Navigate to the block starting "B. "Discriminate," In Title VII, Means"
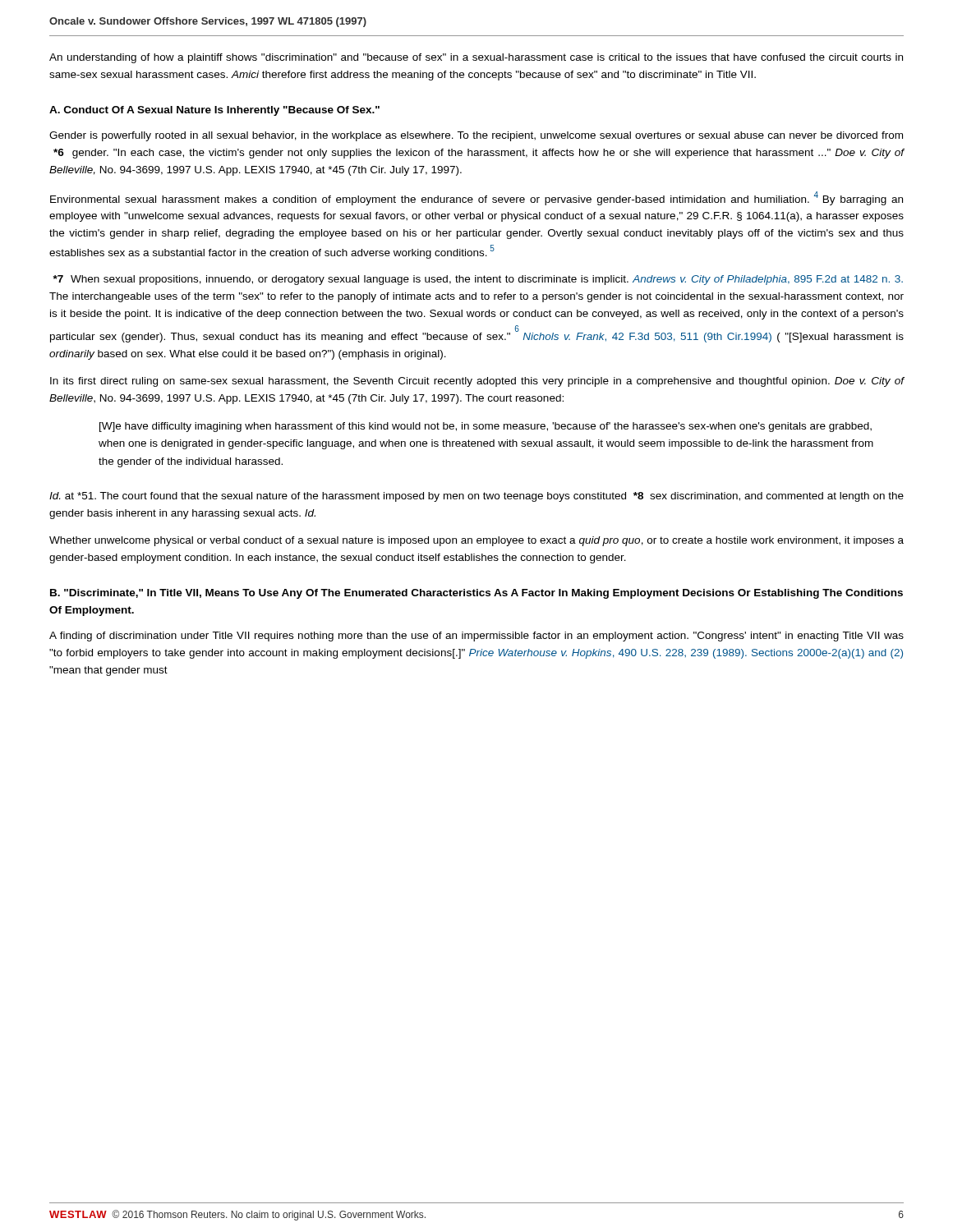 476,601
